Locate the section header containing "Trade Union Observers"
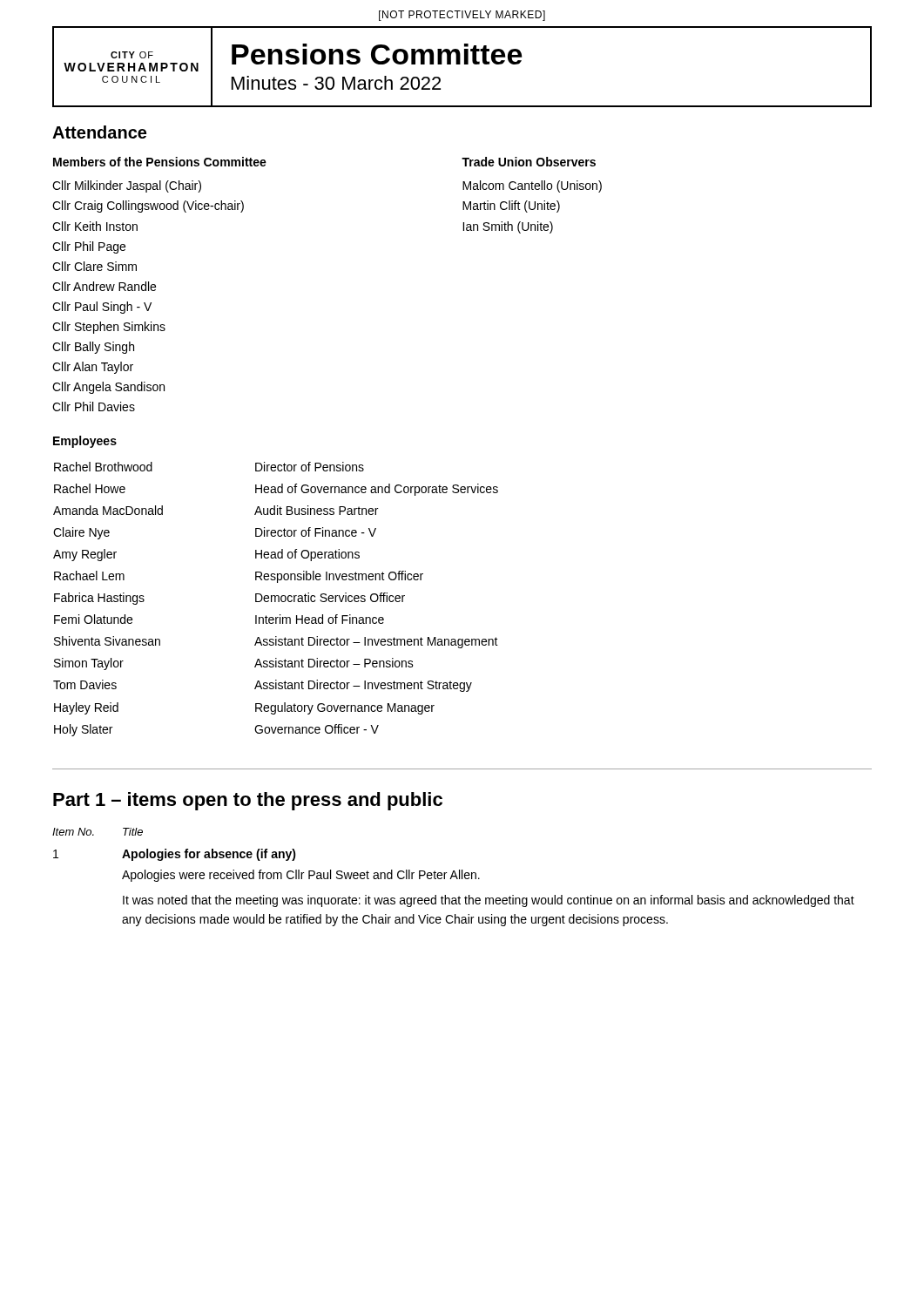 coord(529,162)
